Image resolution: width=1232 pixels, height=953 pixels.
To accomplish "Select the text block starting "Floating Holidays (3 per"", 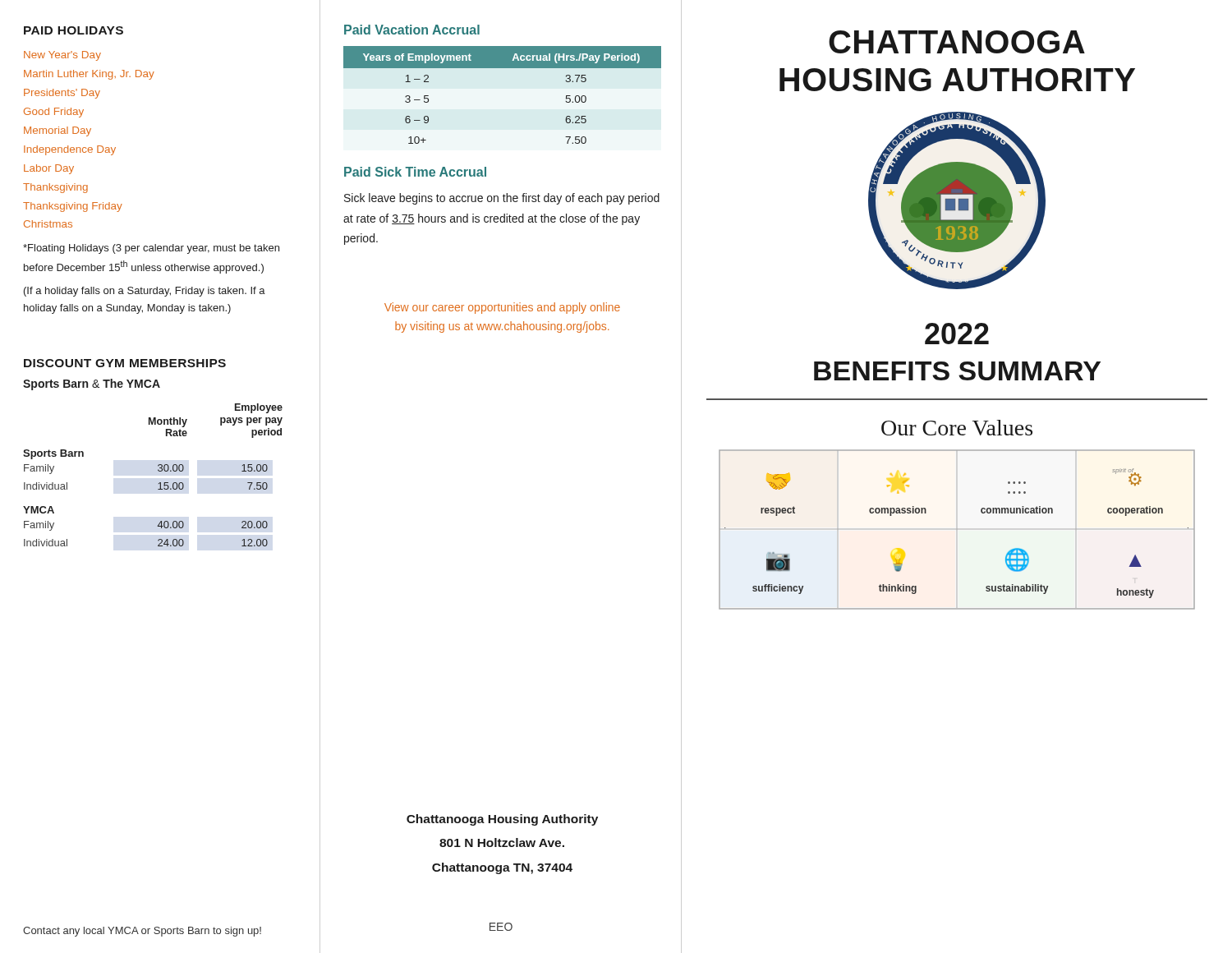I will [x=152, y=258].
